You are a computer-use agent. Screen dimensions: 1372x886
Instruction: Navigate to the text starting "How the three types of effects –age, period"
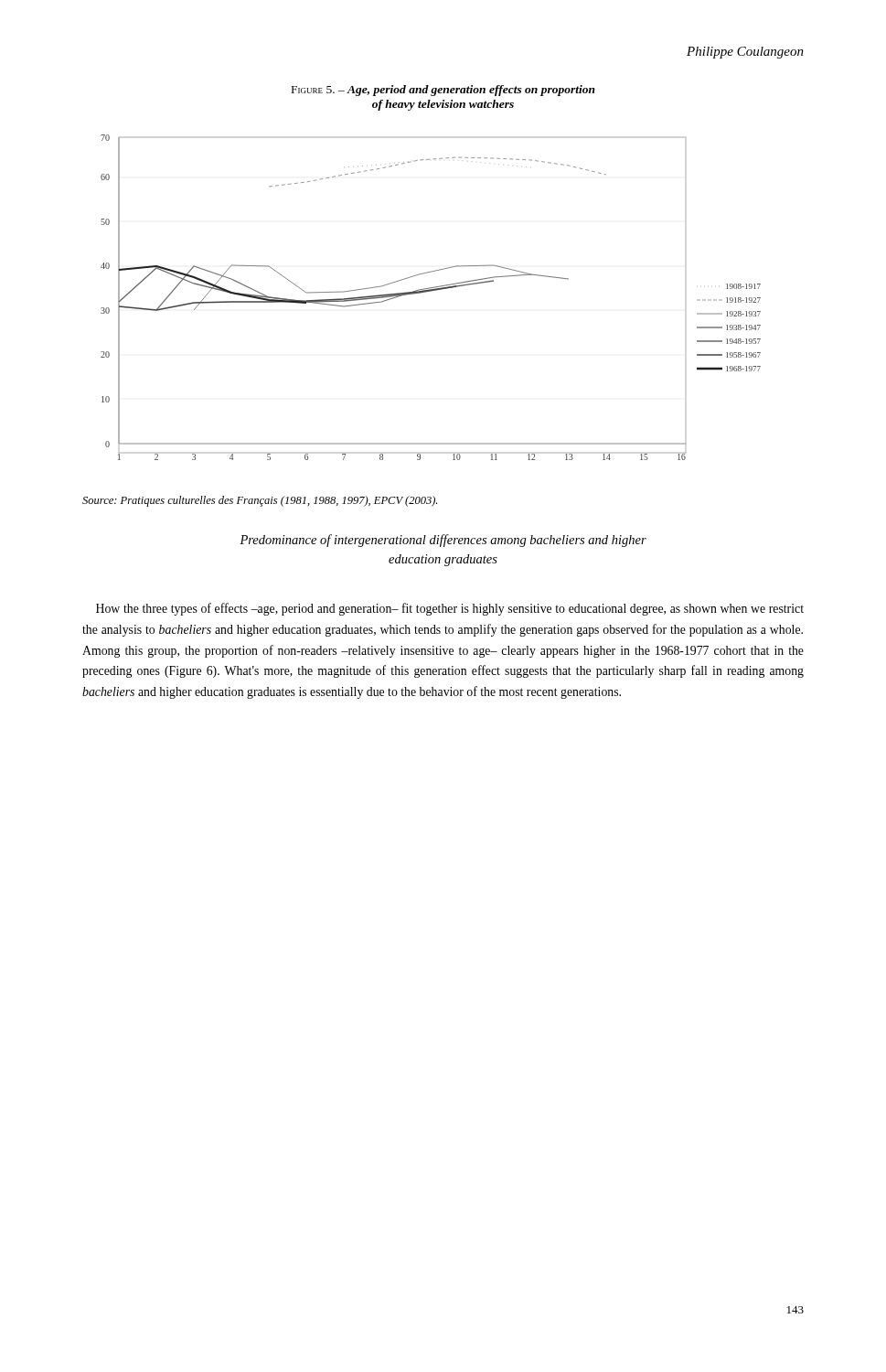(x=443, y=650)
